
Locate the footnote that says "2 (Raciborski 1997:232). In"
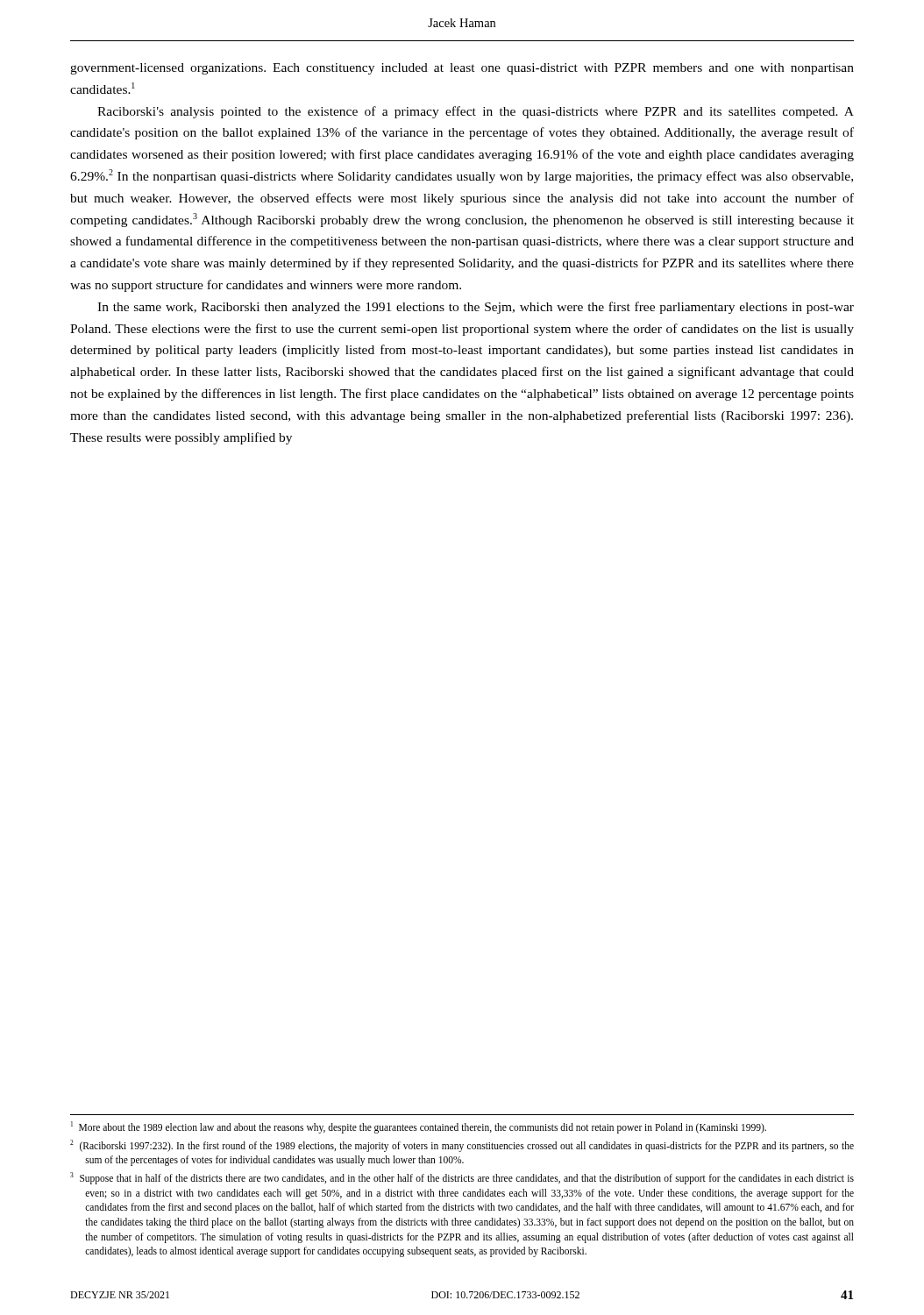[x=462, y=1152]
